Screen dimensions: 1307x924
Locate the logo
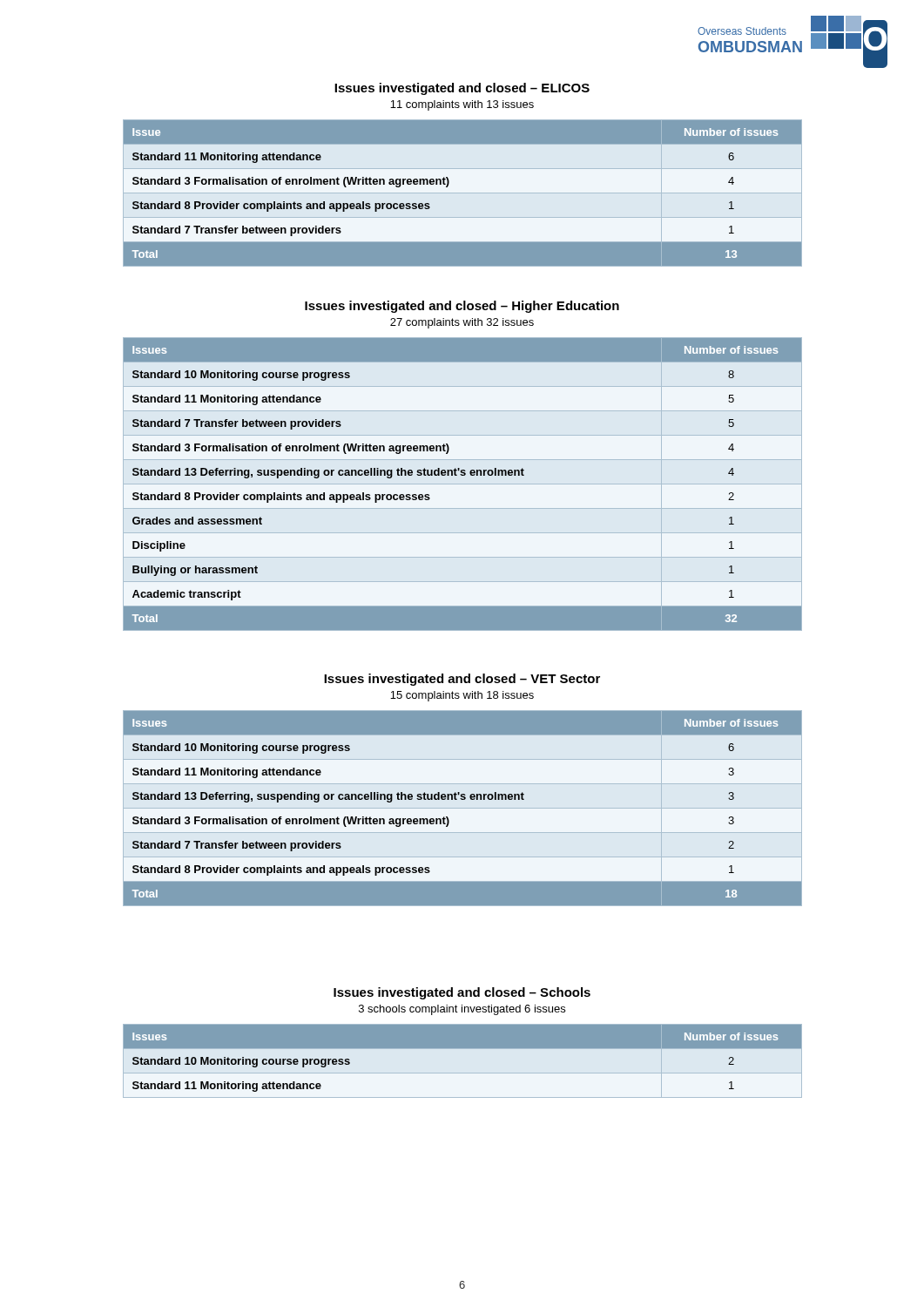click(x=793, y=44)
